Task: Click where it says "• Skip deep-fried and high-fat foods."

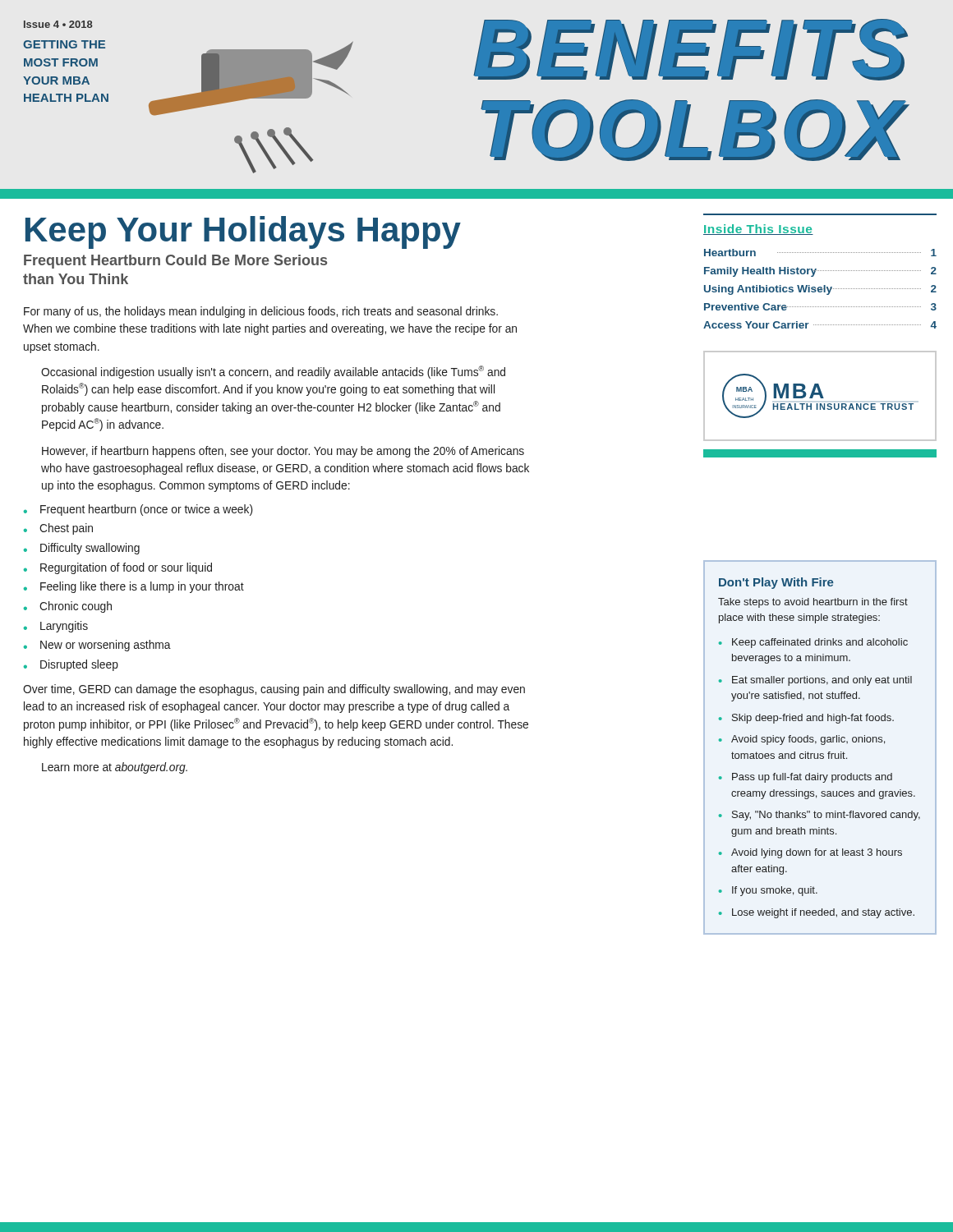Action: 806,717
